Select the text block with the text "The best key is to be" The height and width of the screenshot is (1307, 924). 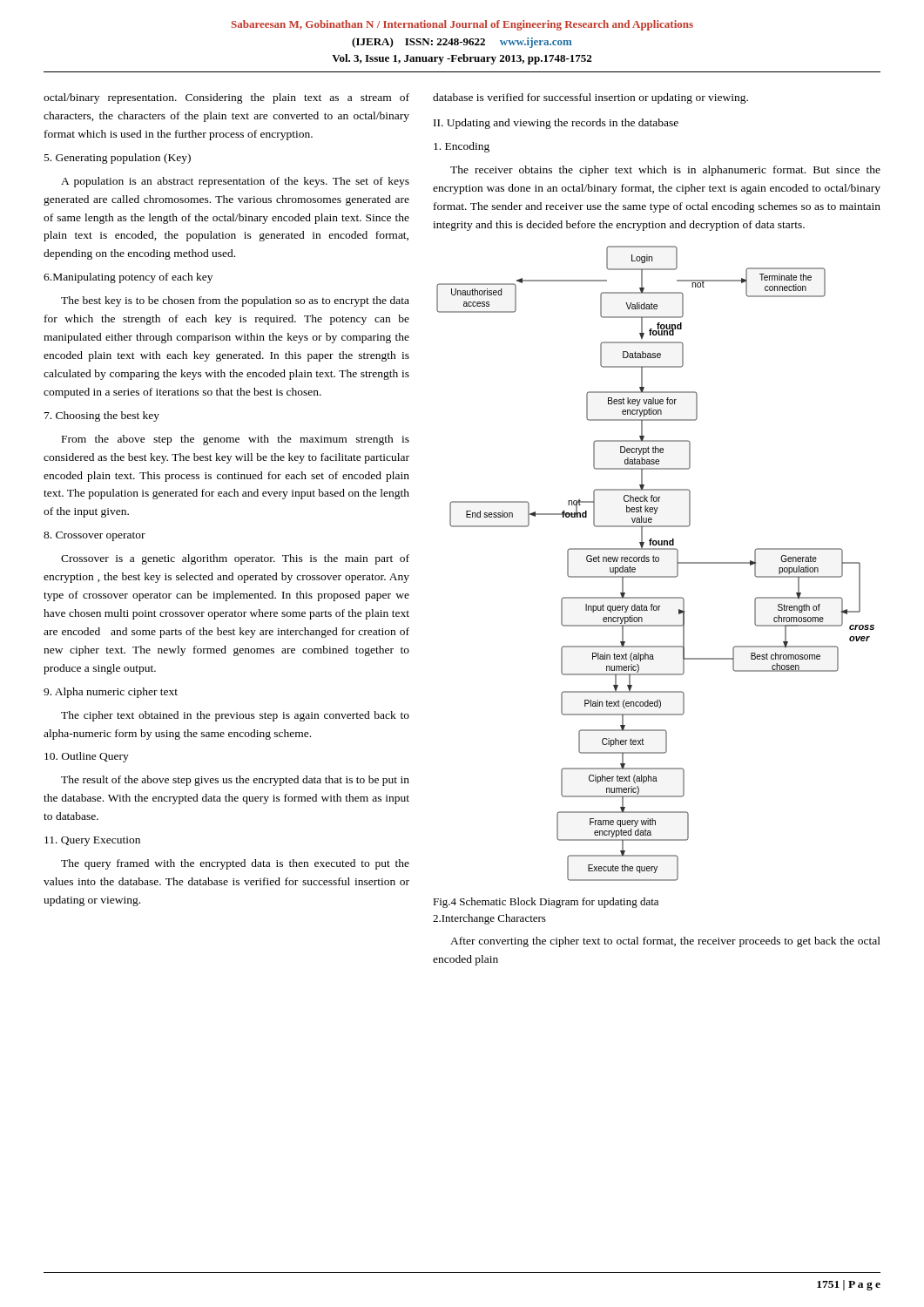[x=226, y=346]
